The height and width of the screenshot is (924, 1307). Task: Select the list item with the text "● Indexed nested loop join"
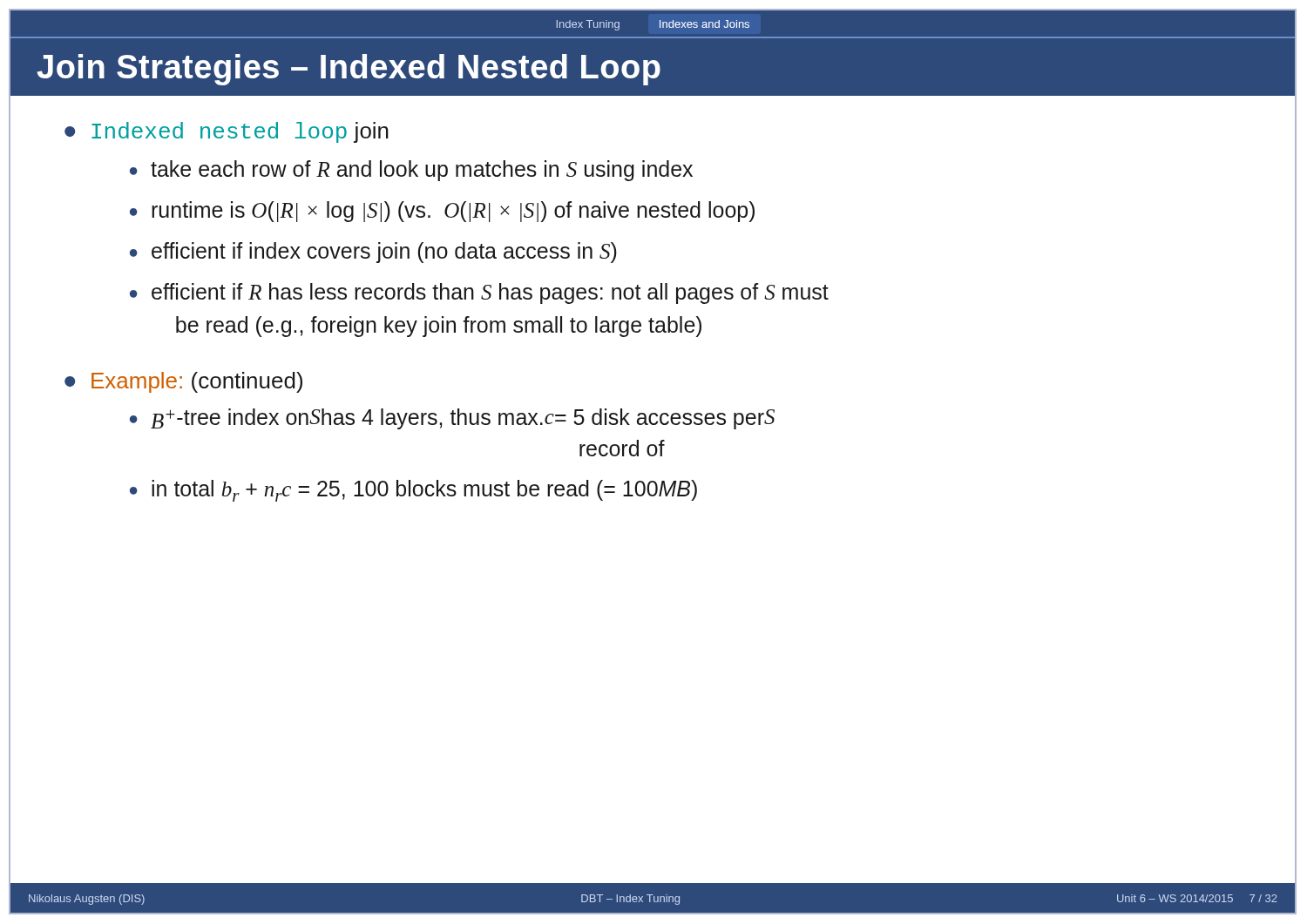click(227, 132)
